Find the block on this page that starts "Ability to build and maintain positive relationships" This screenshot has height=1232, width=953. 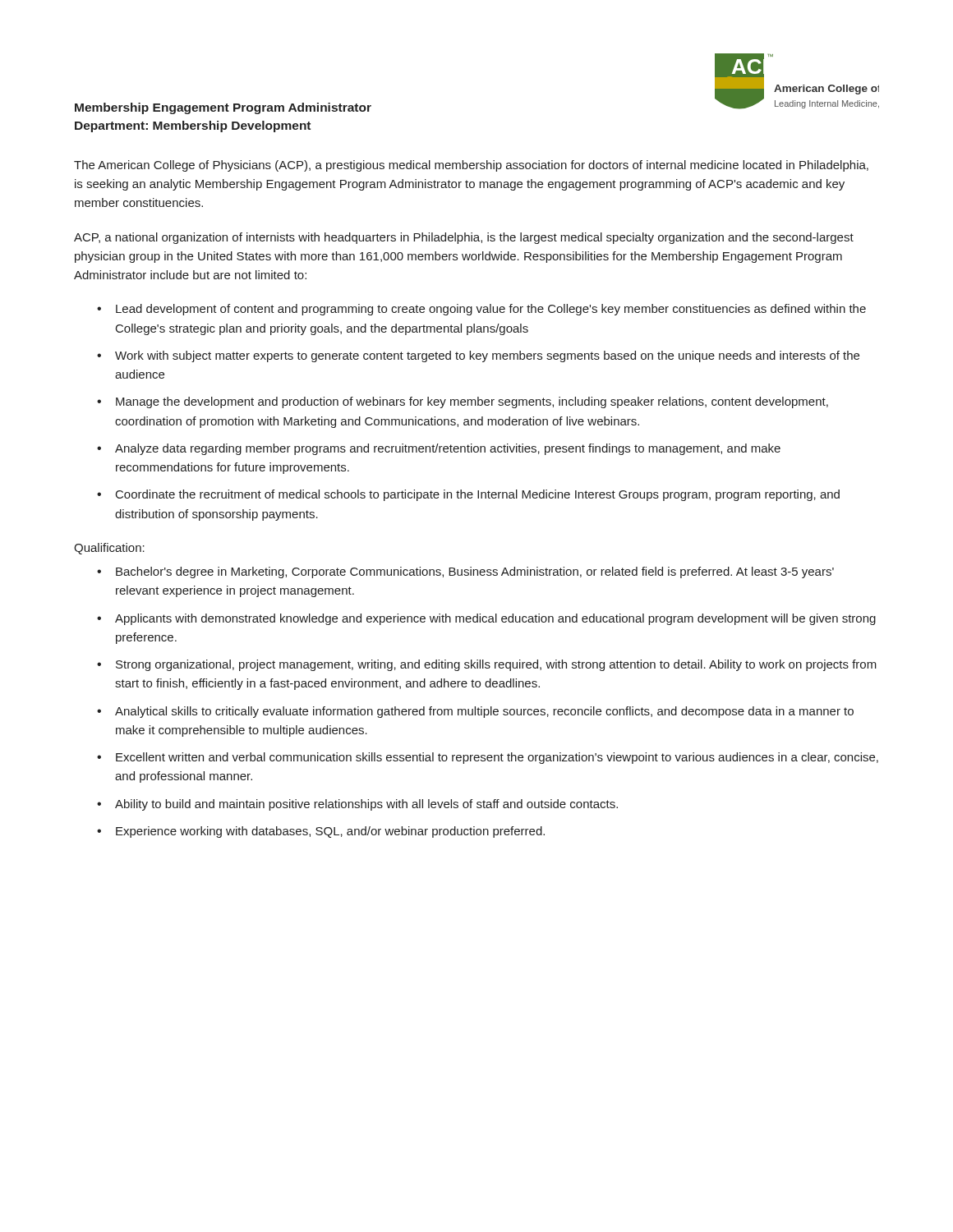pyautogui.click(x=367, y=803)
